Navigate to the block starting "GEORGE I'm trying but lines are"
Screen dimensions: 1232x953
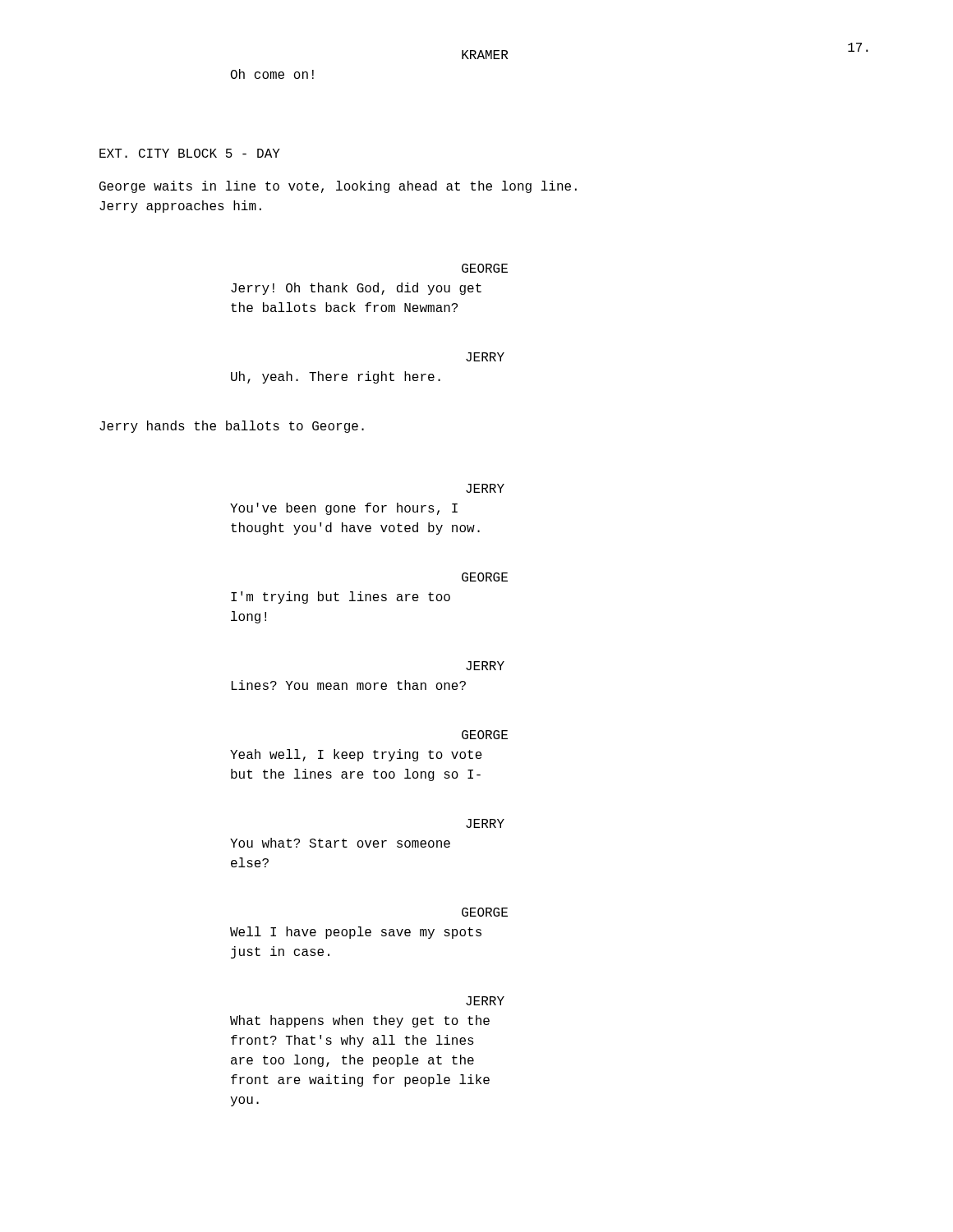click(485, 577)
